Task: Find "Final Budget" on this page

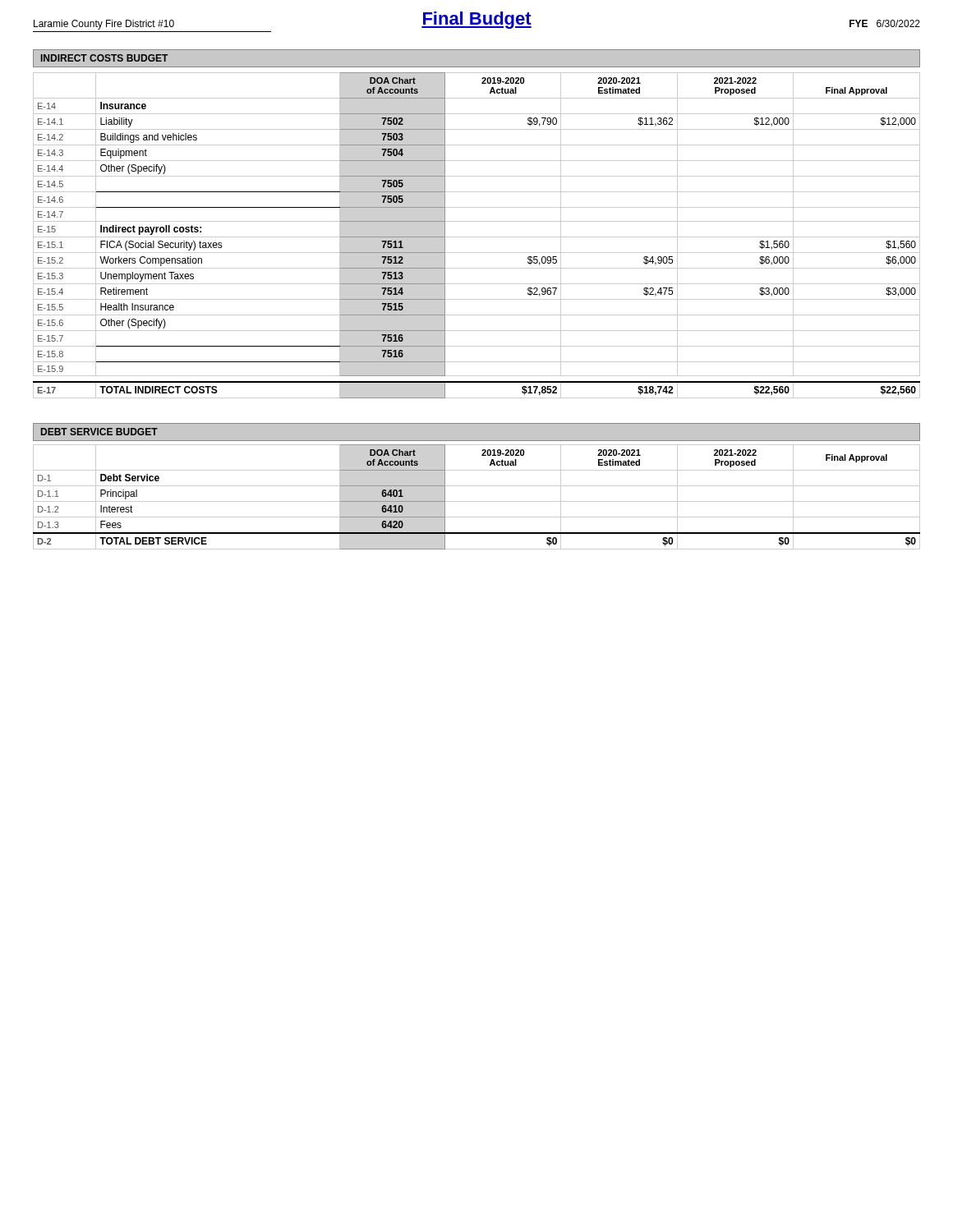Action: point(476,18)
